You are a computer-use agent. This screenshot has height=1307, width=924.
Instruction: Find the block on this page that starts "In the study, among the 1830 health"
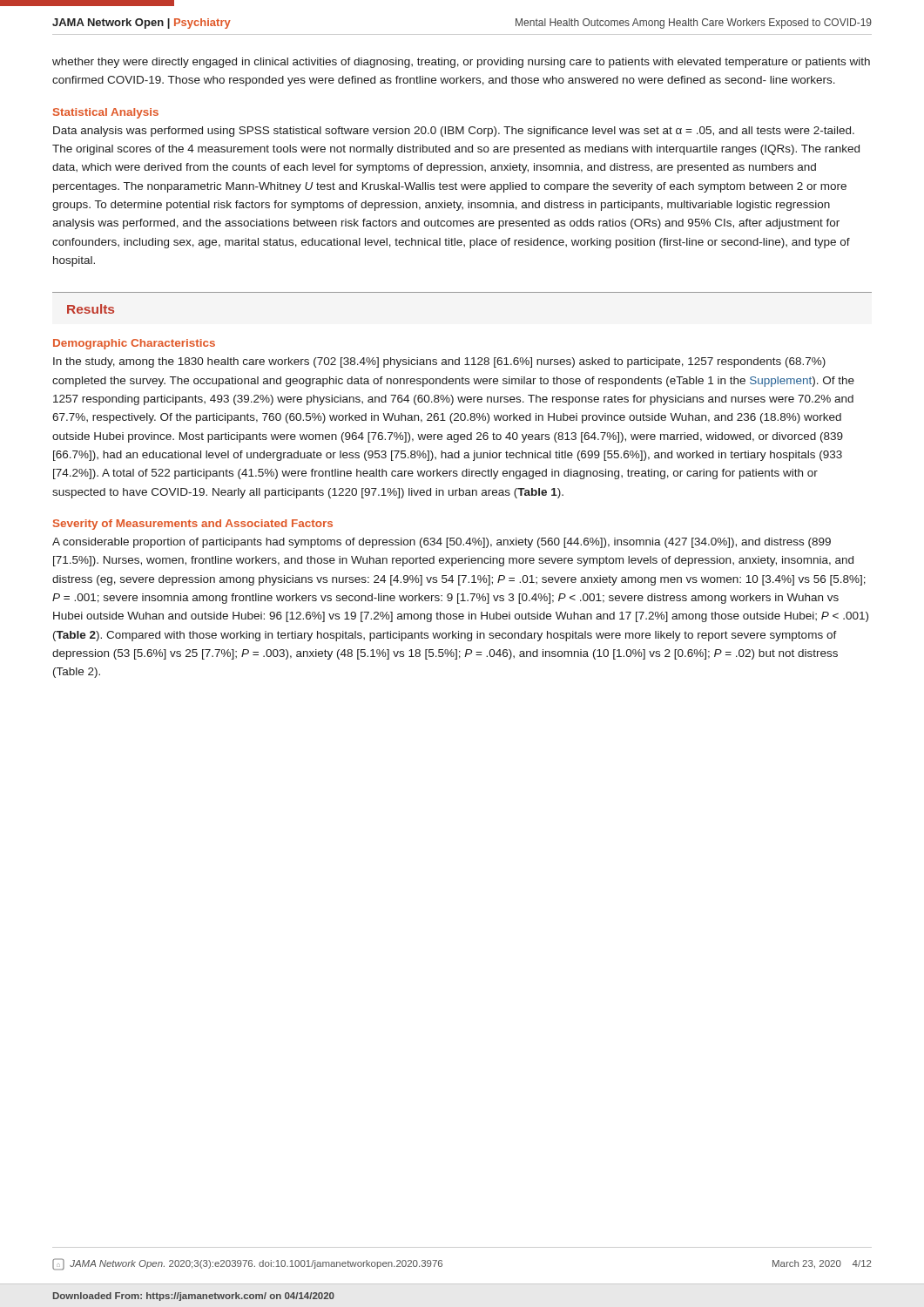pyautogui.click(x=453, y=426)
